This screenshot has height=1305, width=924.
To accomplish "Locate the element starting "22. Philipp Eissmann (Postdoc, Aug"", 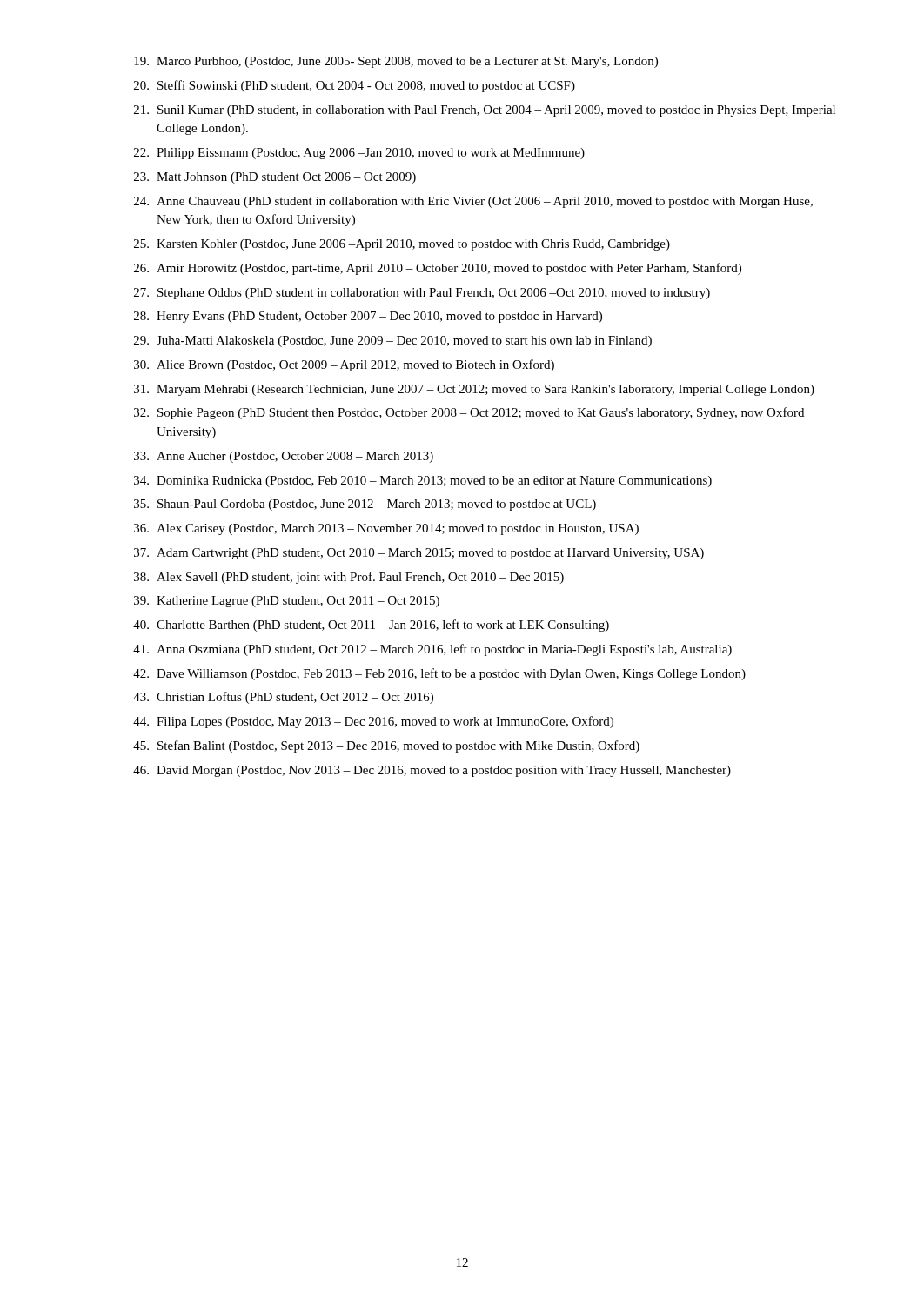I will [475, 153].
